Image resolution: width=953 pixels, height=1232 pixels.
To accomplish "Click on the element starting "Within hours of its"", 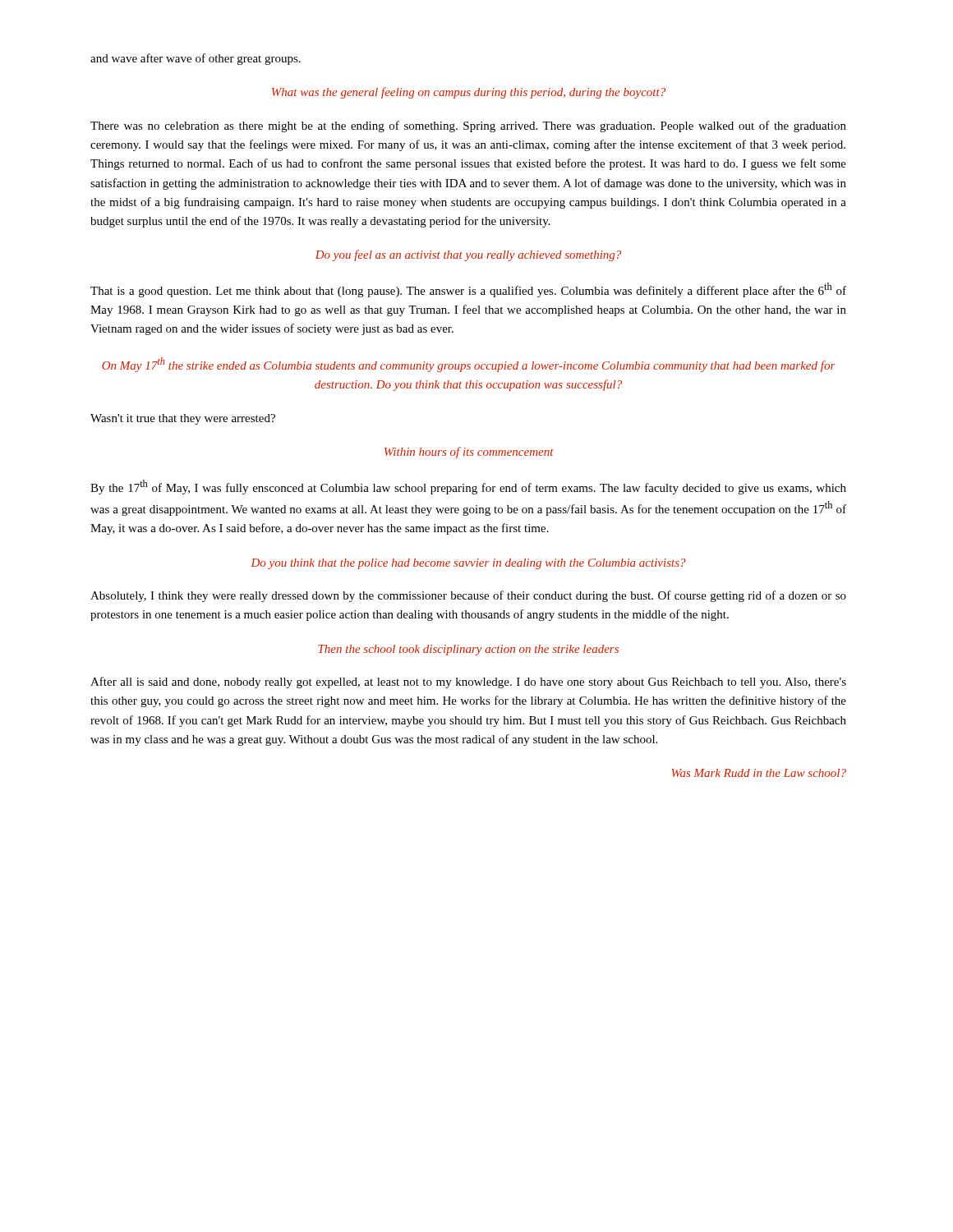I will [x=468, y=452].
